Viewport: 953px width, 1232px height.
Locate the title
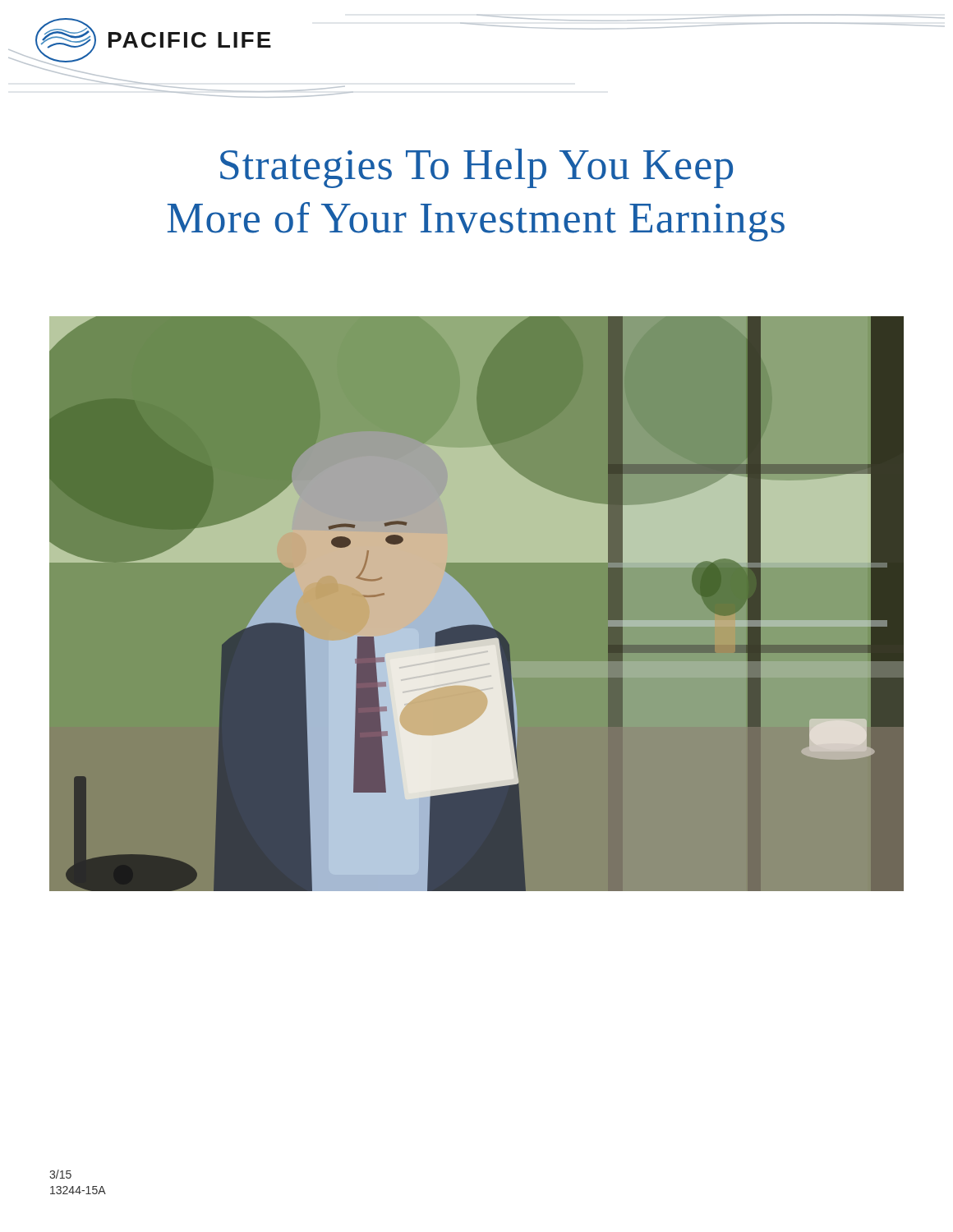pos(476,191)
